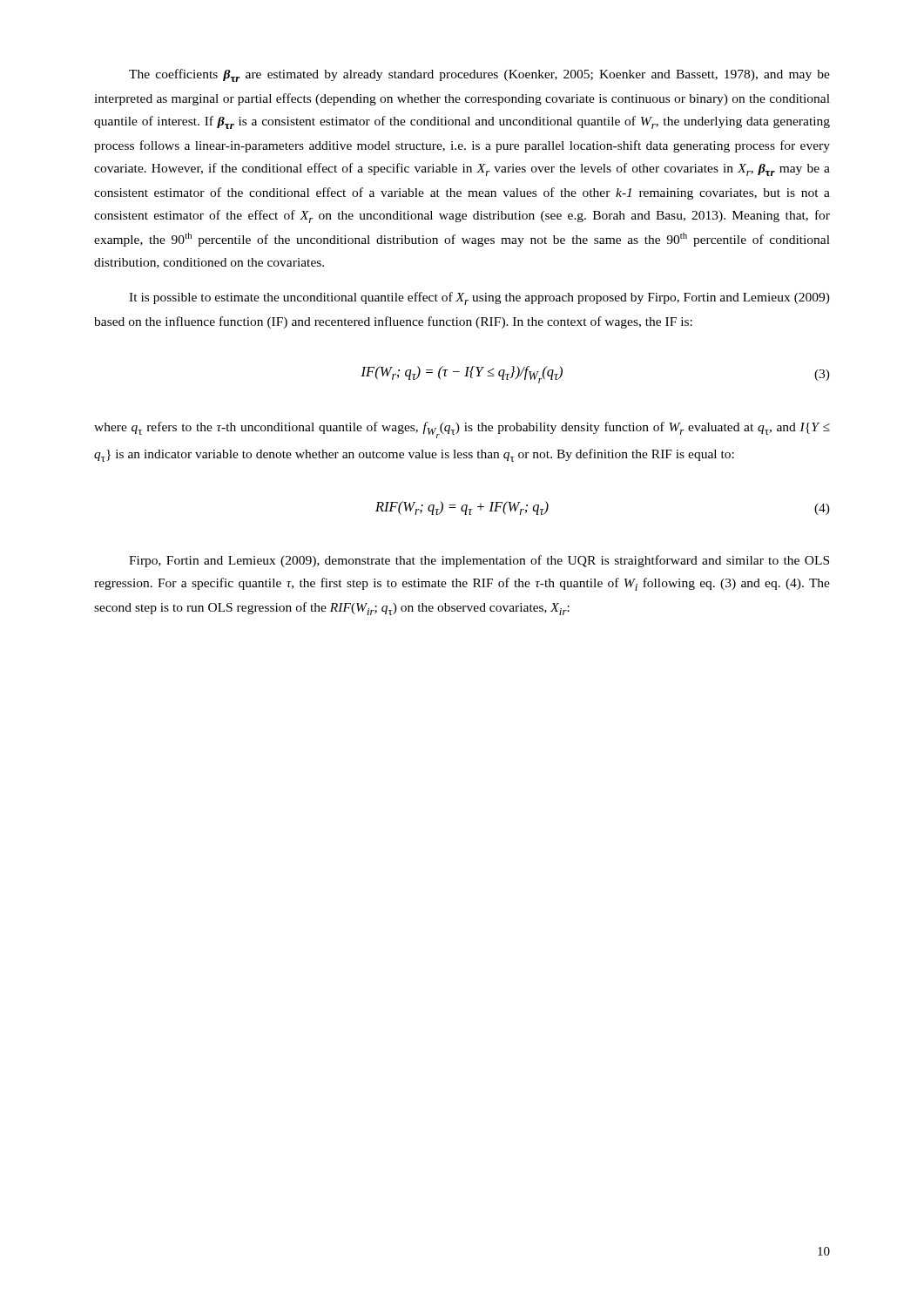Point to the element starting "where qτ refers"
The width and height of the screenshot is (924, 1307).
[x=462, y=442]
